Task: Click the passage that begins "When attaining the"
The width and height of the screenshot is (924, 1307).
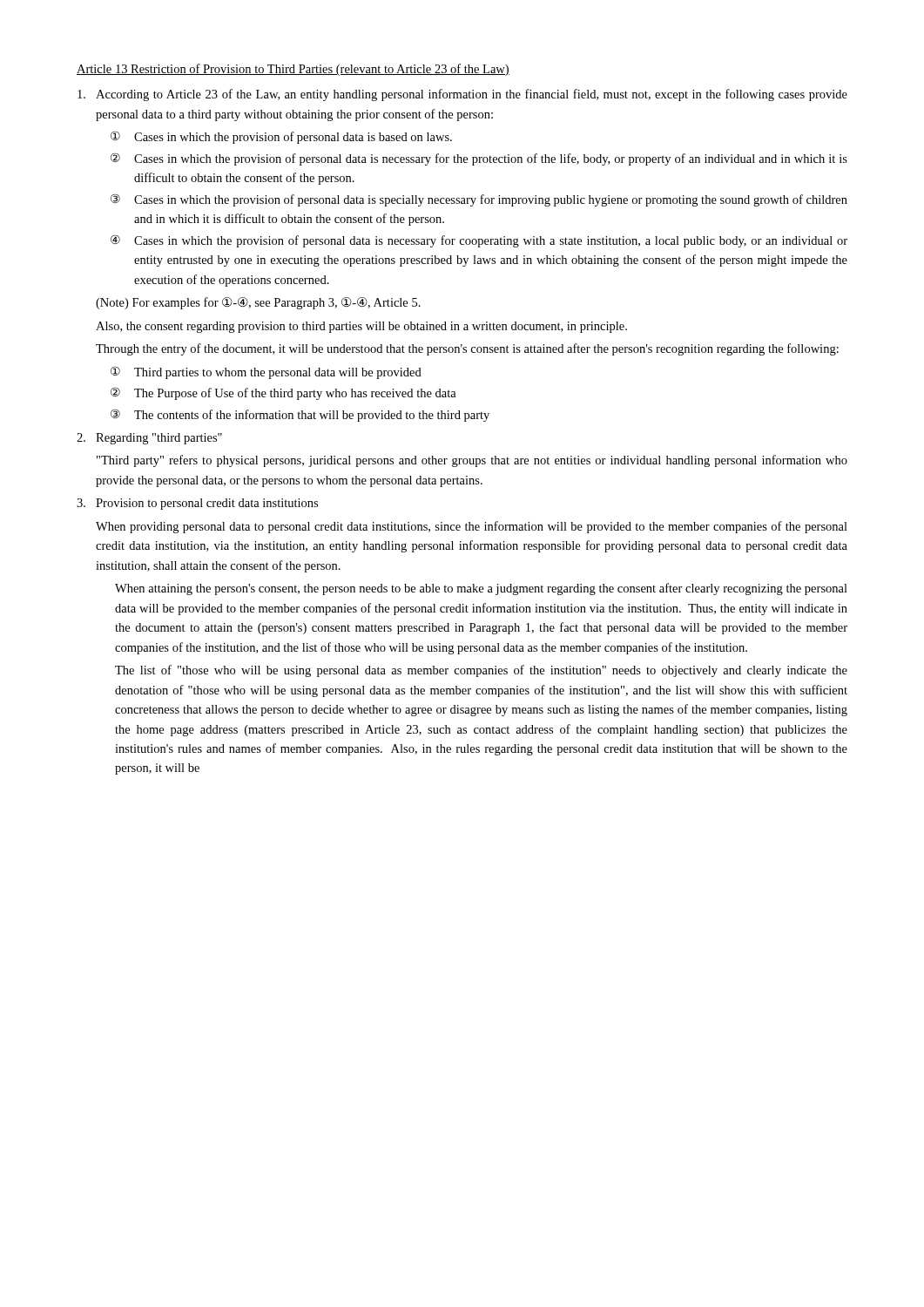Action: tap(481, 618)
